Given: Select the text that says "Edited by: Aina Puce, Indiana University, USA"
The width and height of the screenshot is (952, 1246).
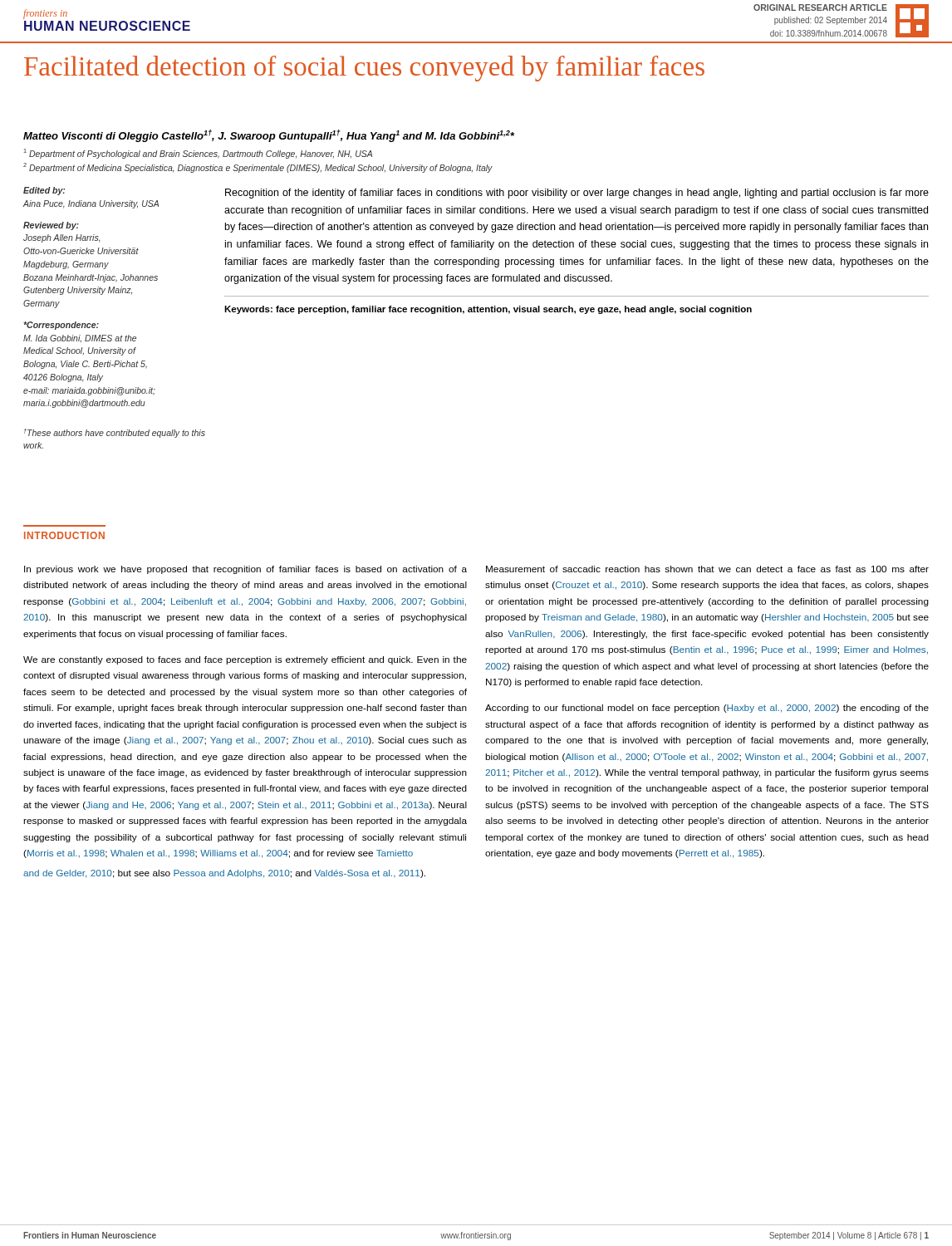Looking at the screenshot, I should click(115, 196).
